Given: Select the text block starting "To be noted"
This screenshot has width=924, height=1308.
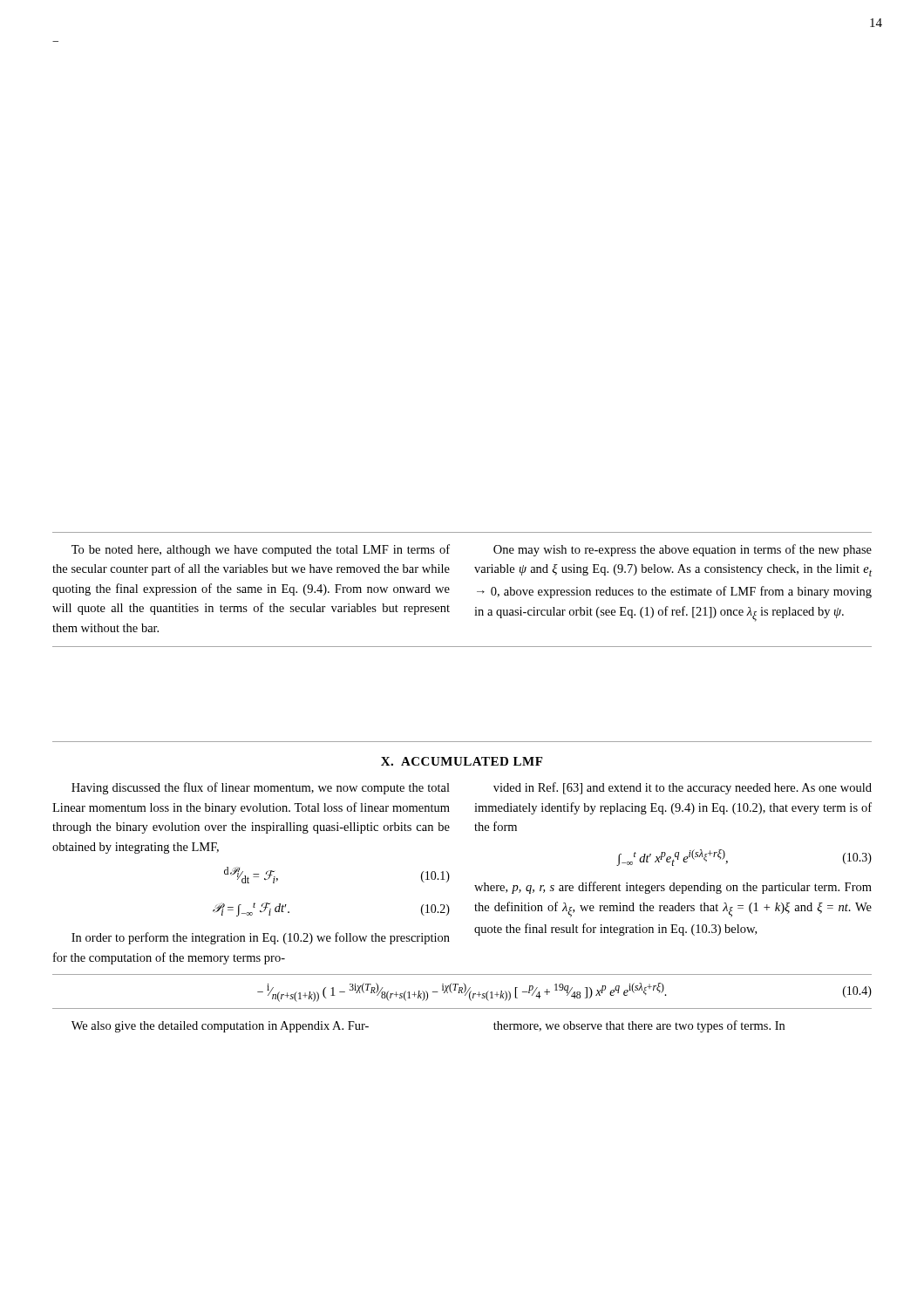Looking at the screenshot, I should [251, 589].
